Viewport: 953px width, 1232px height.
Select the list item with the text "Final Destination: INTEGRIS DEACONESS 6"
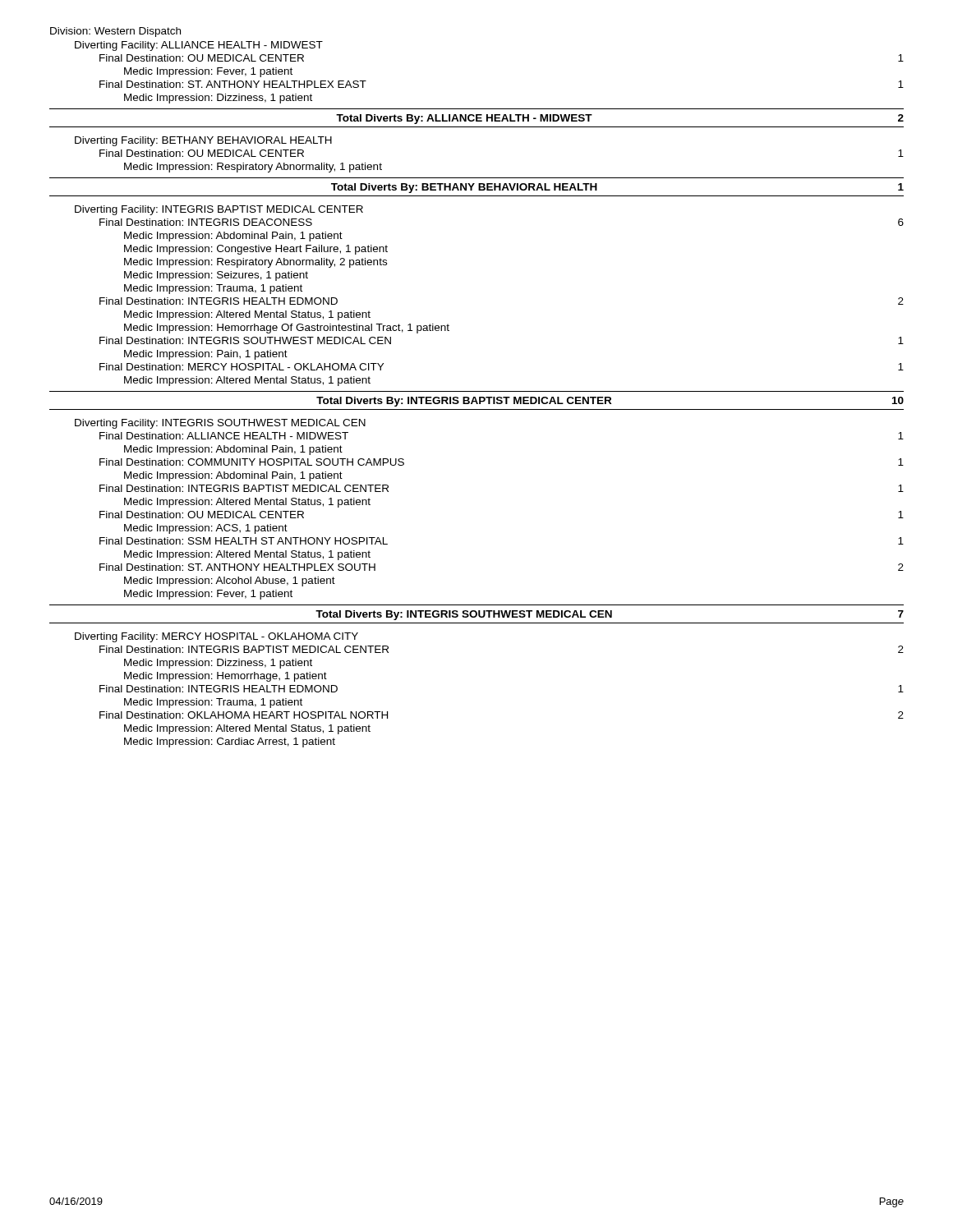[x=209, y=222]
